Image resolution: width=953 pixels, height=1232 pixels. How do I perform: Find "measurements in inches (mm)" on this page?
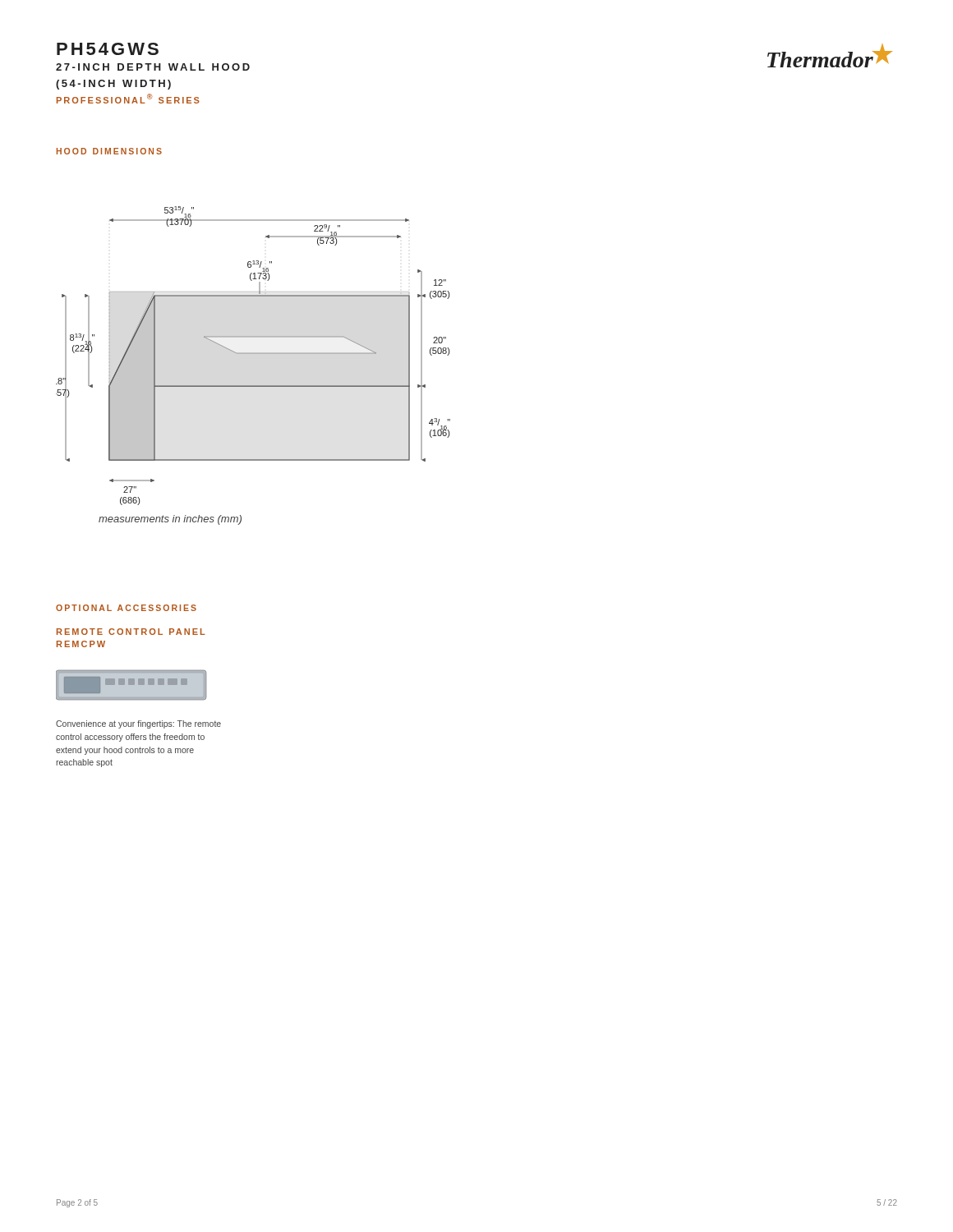click(x=170, y=519)
